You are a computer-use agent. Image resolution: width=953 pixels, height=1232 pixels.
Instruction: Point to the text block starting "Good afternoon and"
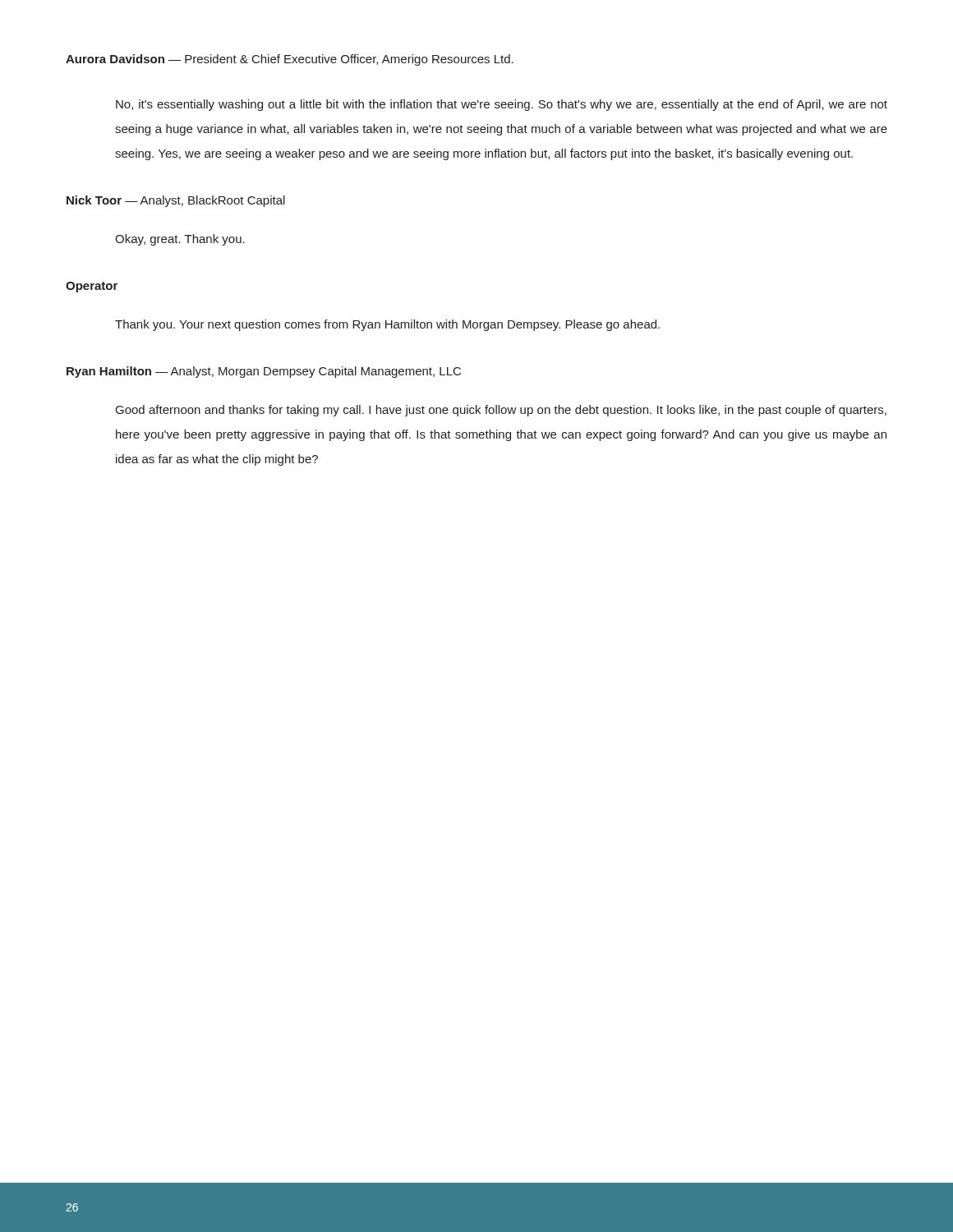[501, 434]
